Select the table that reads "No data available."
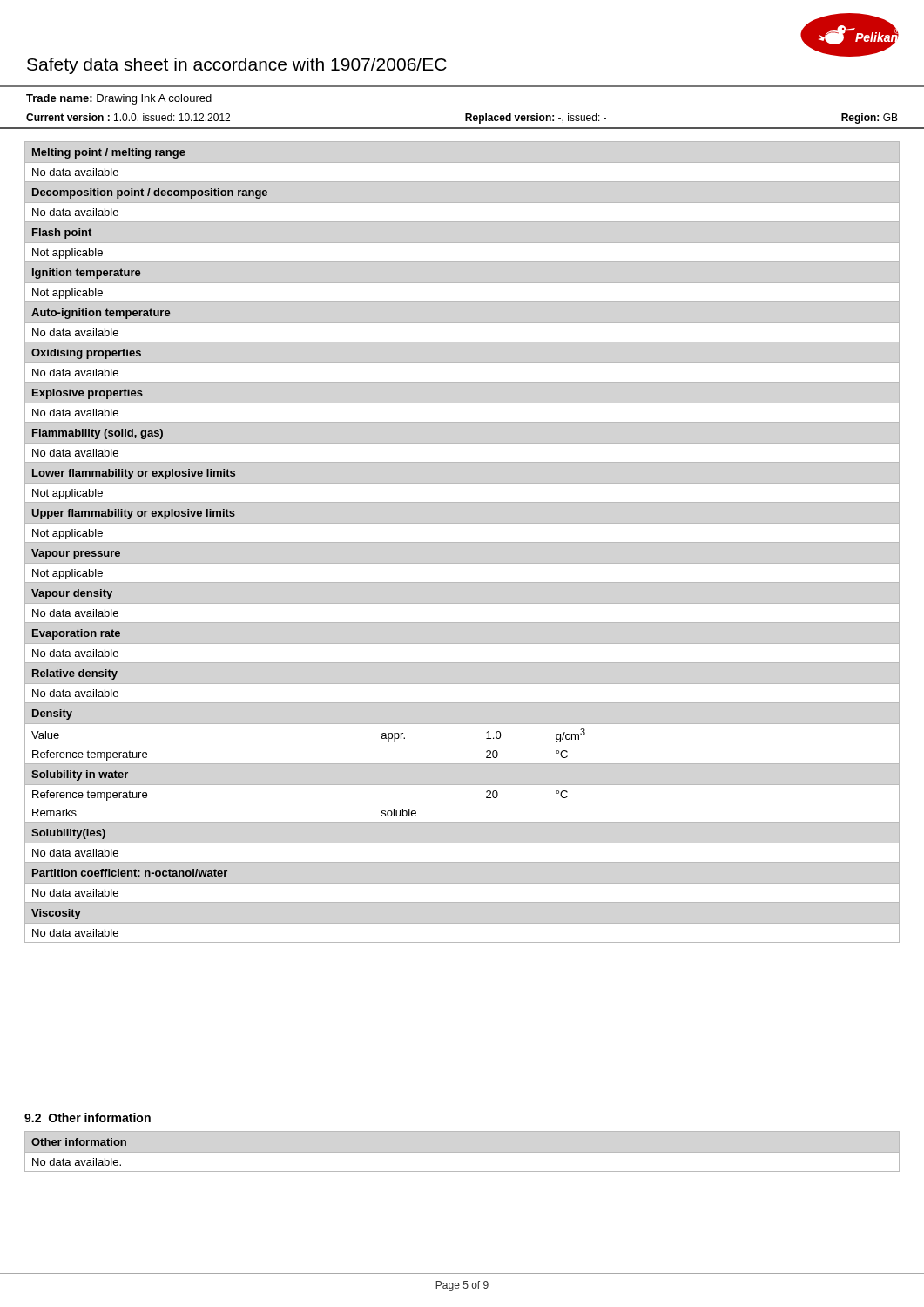 click(462, 1151)
